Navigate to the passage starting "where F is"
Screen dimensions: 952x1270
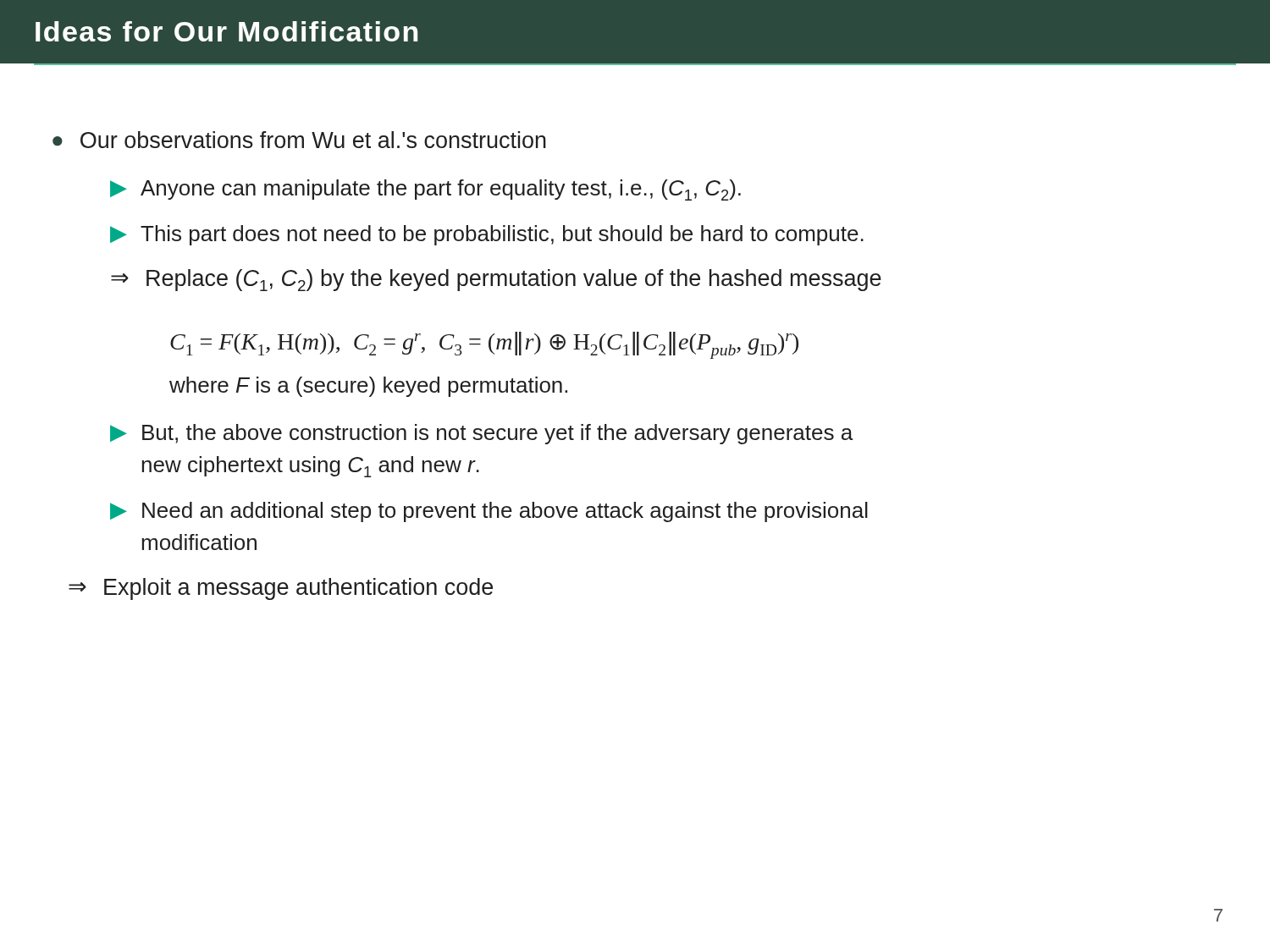(369, 385)
